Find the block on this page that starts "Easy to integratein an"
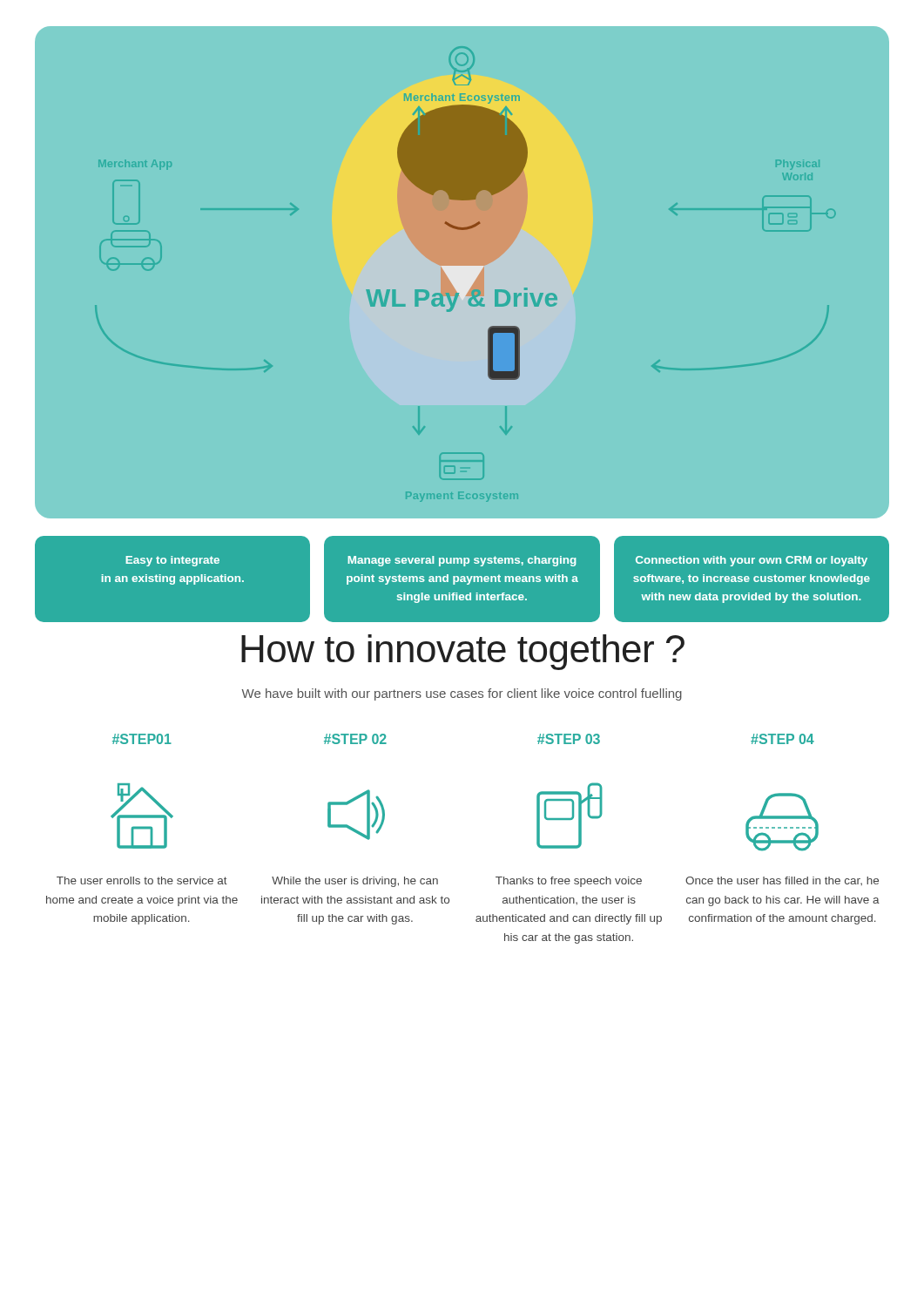This screenshot has width=924, height=1307. coord(173,569)
